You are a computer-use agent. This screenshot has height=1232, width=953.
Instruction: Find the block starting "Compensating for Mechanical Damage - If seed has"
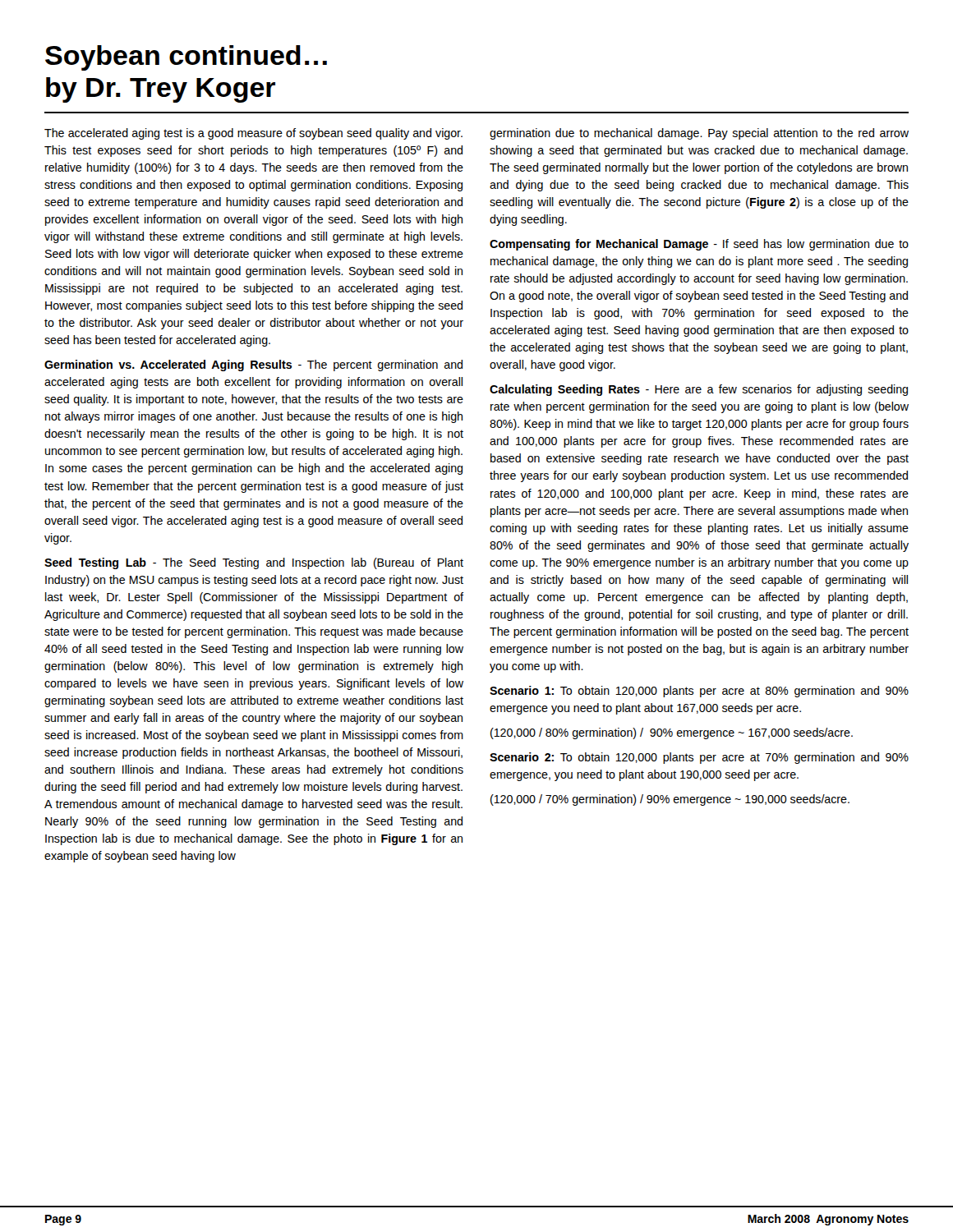(x=699, y=305)
